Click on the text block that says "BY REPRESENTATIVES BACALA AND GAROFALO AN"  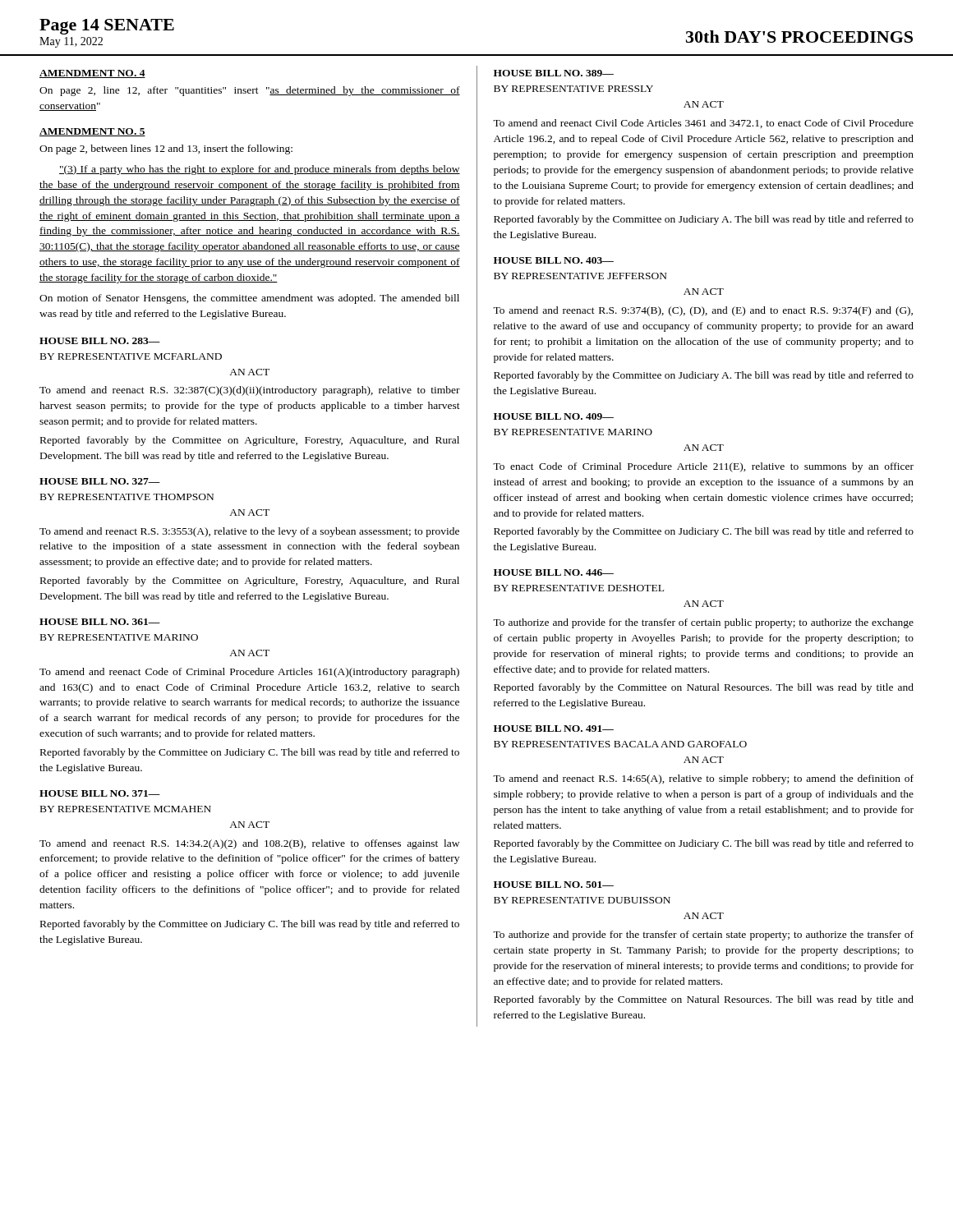click(703, 802)
